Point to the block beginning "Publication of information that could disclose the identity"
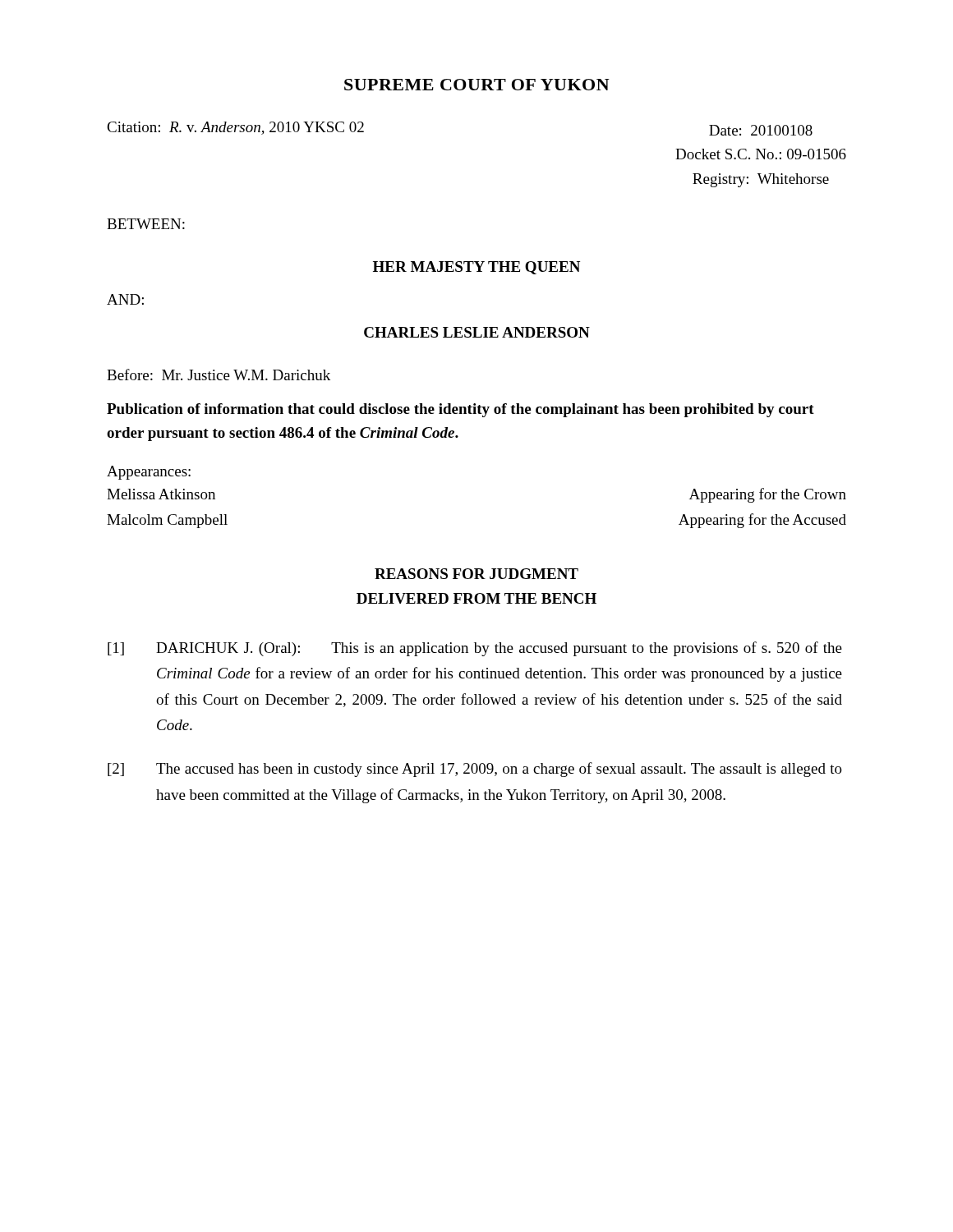Screen dimensions: 1232x953 (460, 421)
